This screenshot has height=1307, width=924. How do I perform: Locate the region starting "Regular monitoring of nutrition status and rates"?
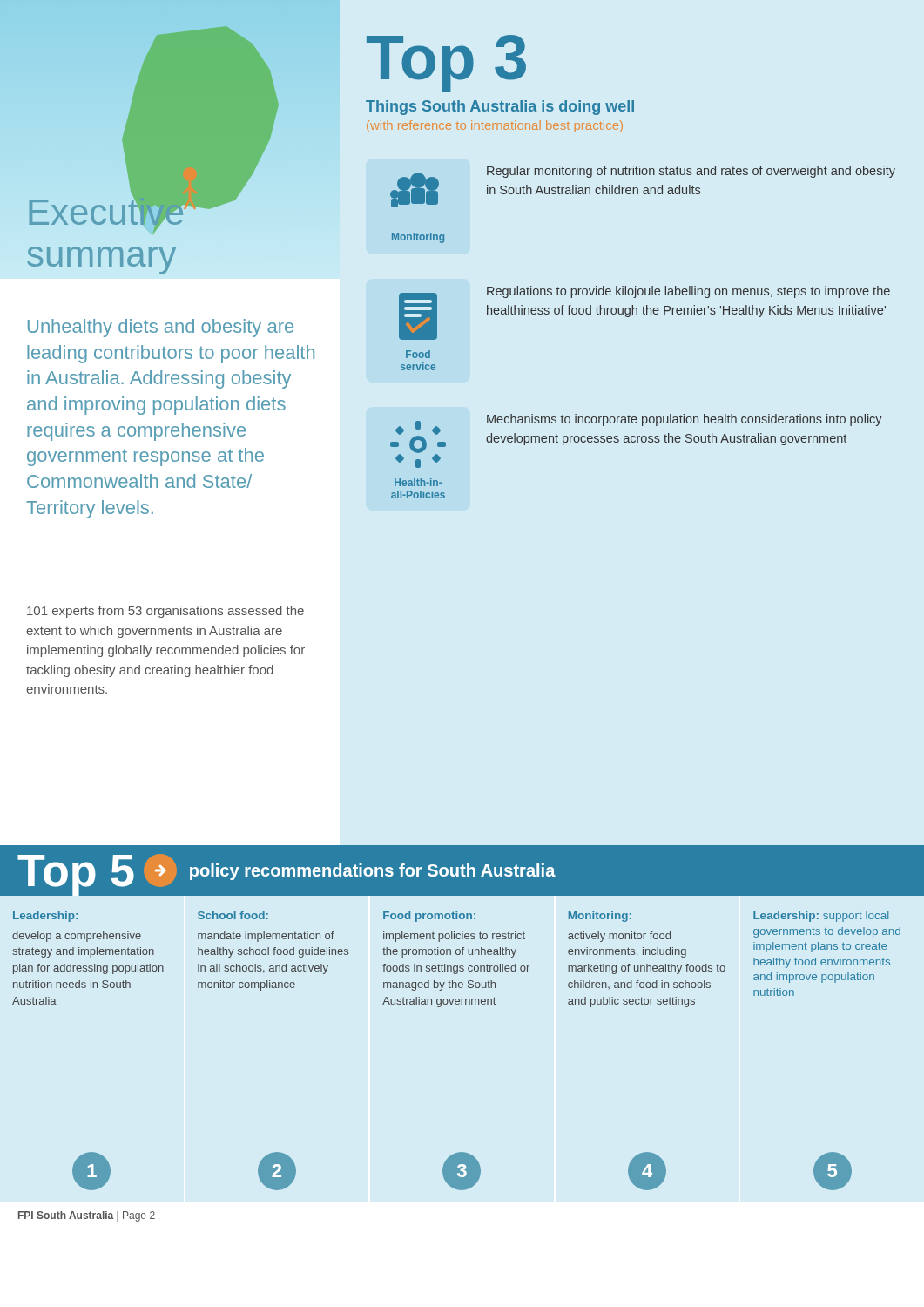tap(691, 180)
